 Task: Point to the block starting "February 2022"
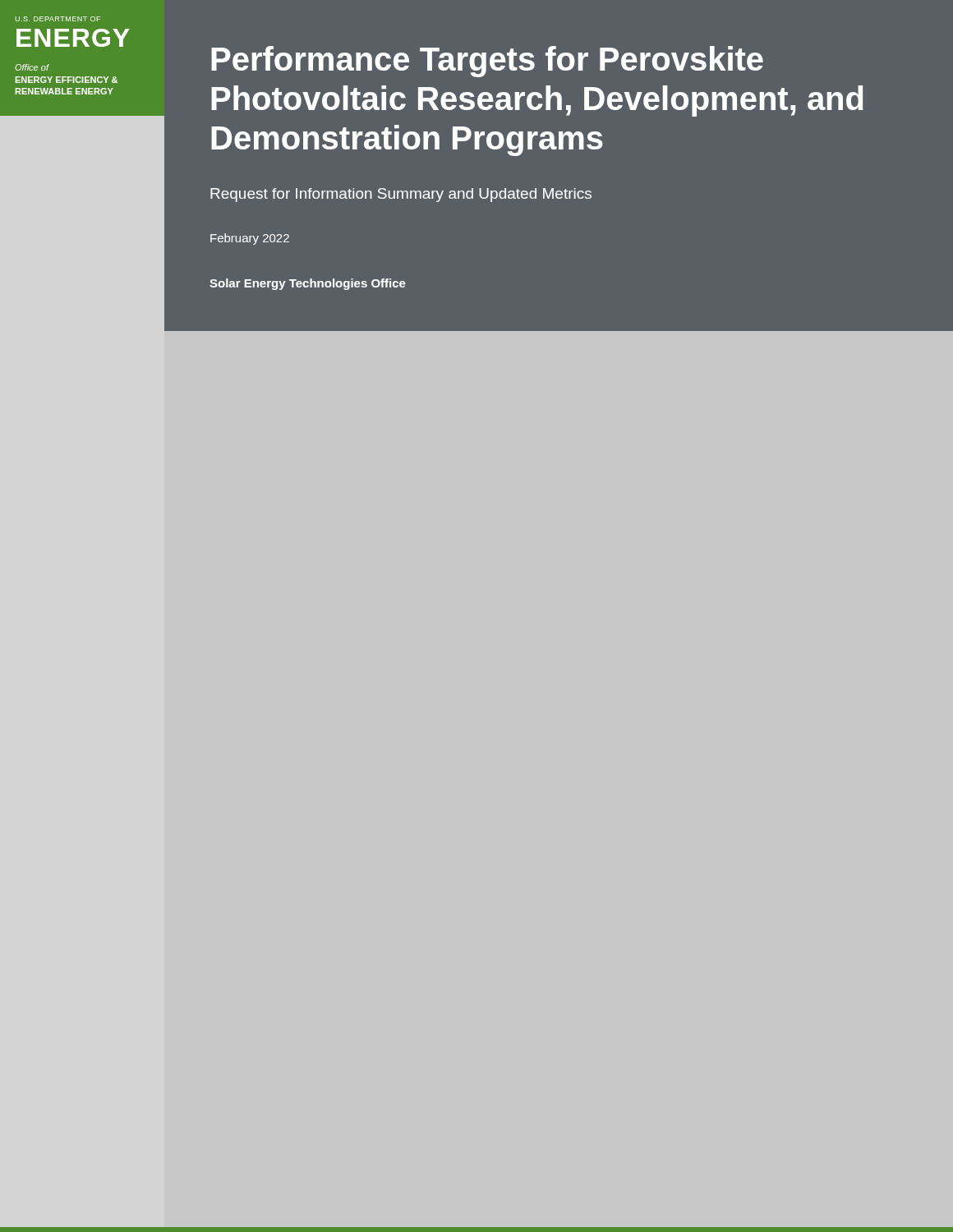tap(250, 239)
